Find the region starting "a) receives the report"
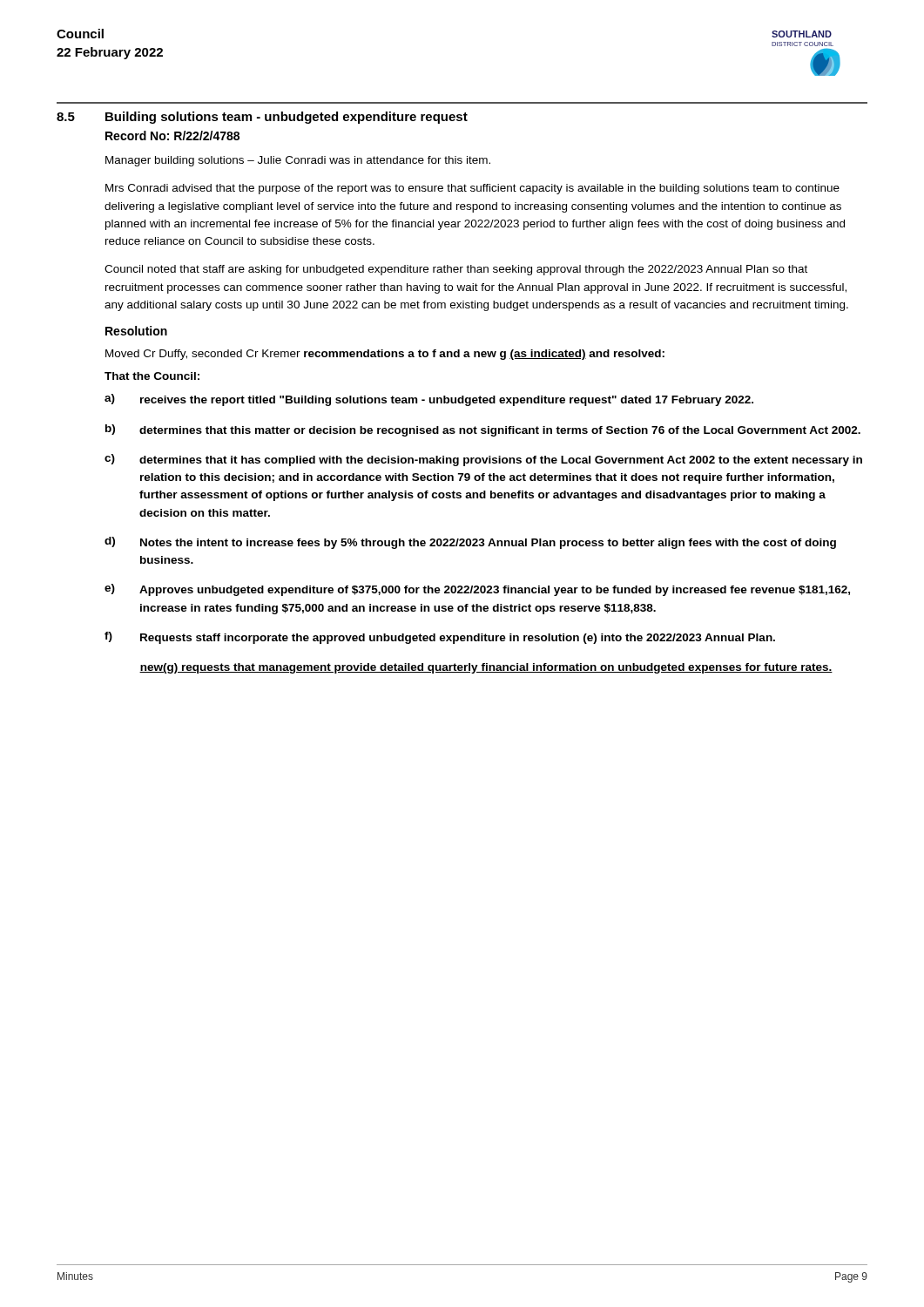924x1307 pixels. (x=429, y=400)
